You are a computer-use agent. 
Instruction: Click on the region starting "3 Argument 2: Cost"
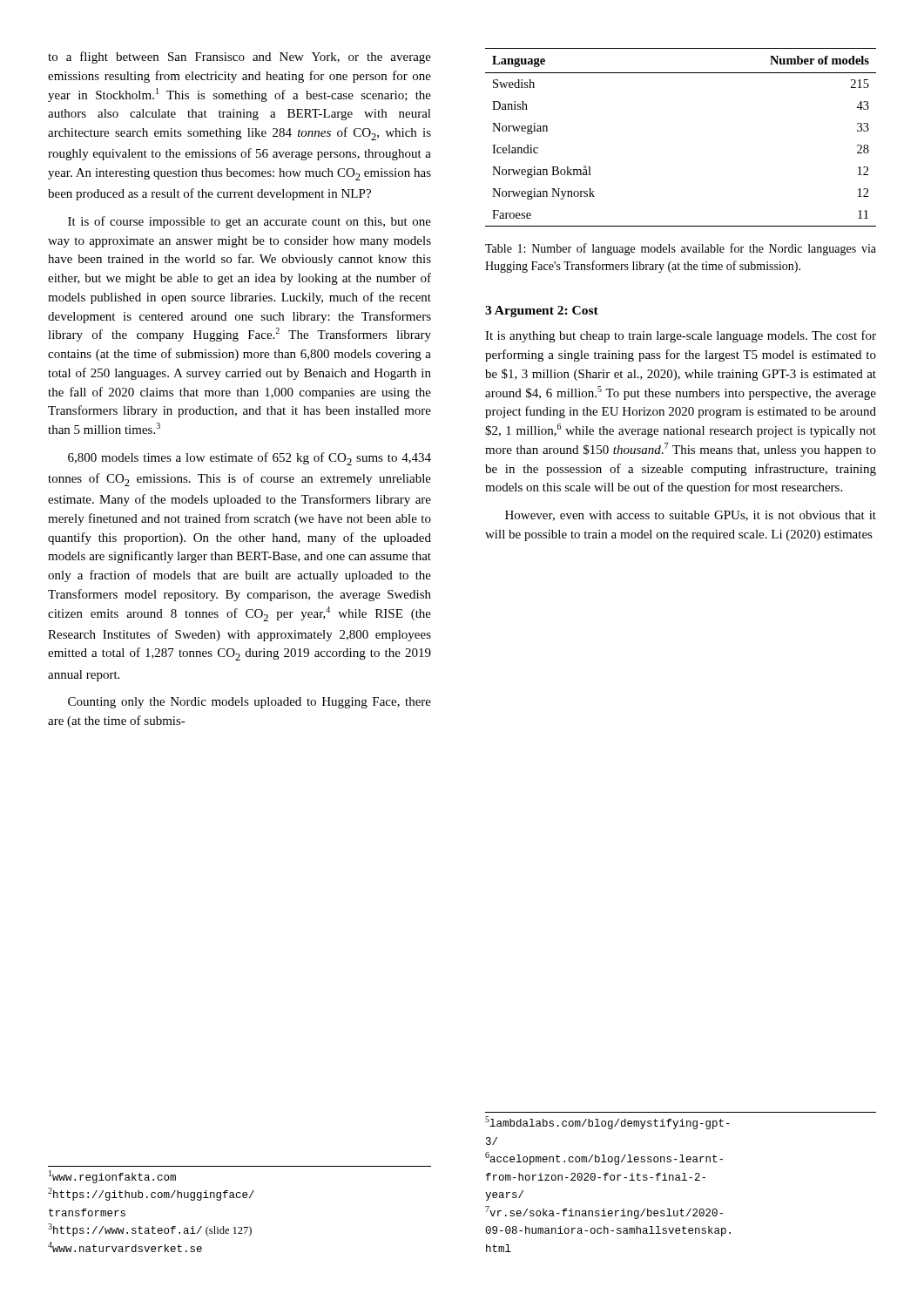coord(542,309)
